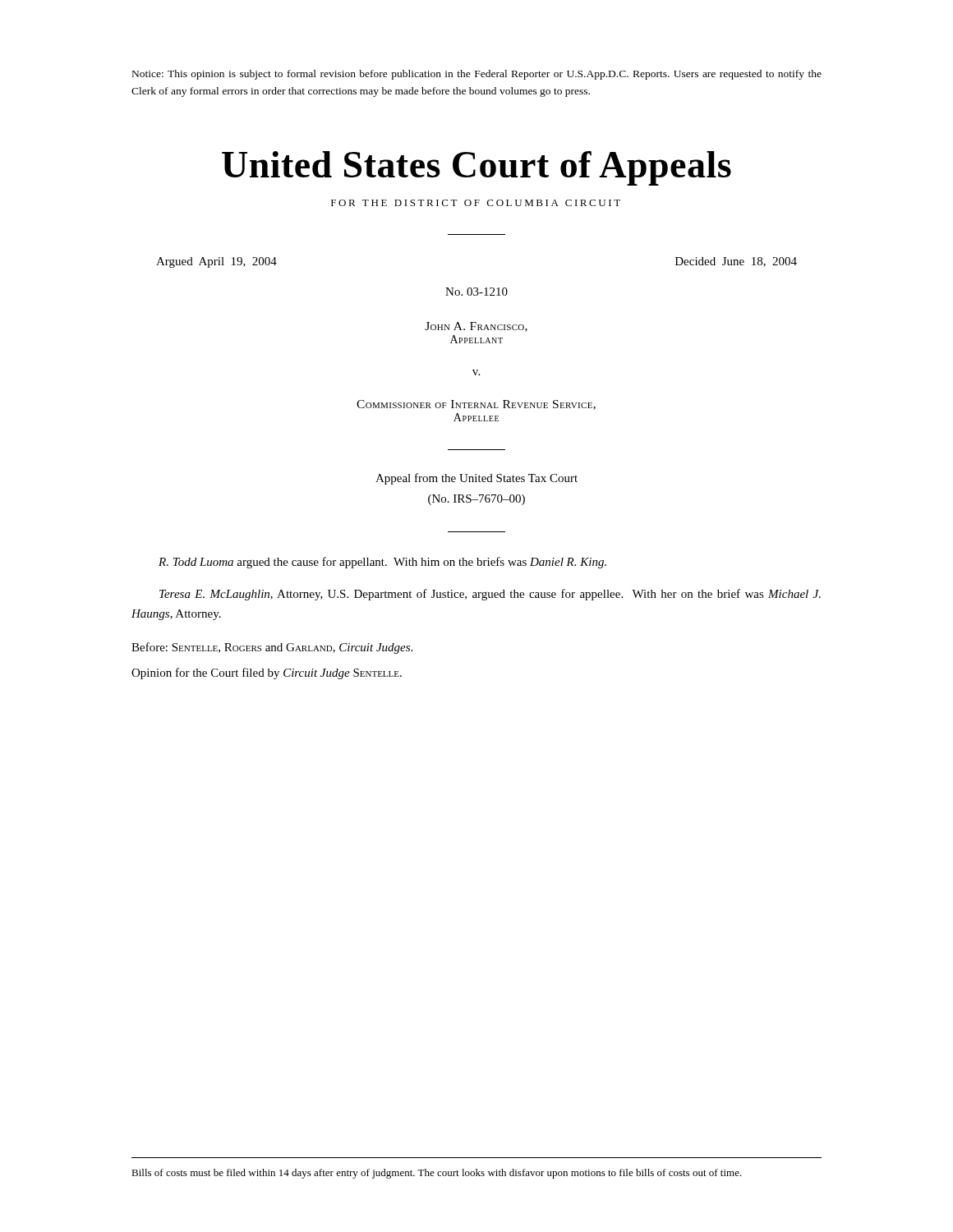Find the block on this page that starts "Appeal from the"
This screenshot has width=953, height=1232.
point(476,488)
